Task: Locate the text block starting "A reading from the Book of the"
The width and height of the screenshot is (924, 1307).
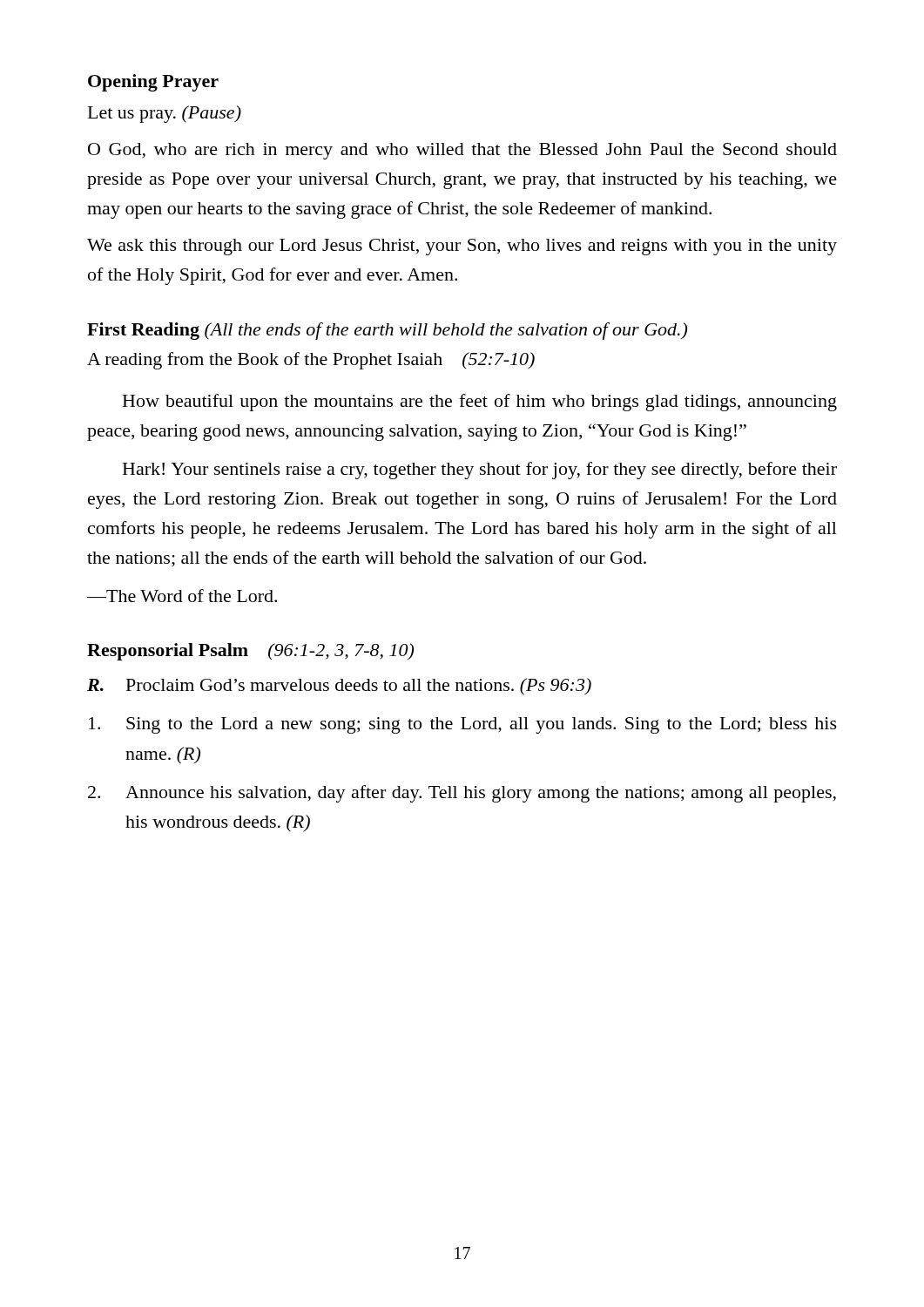Action: pos(311,358)
